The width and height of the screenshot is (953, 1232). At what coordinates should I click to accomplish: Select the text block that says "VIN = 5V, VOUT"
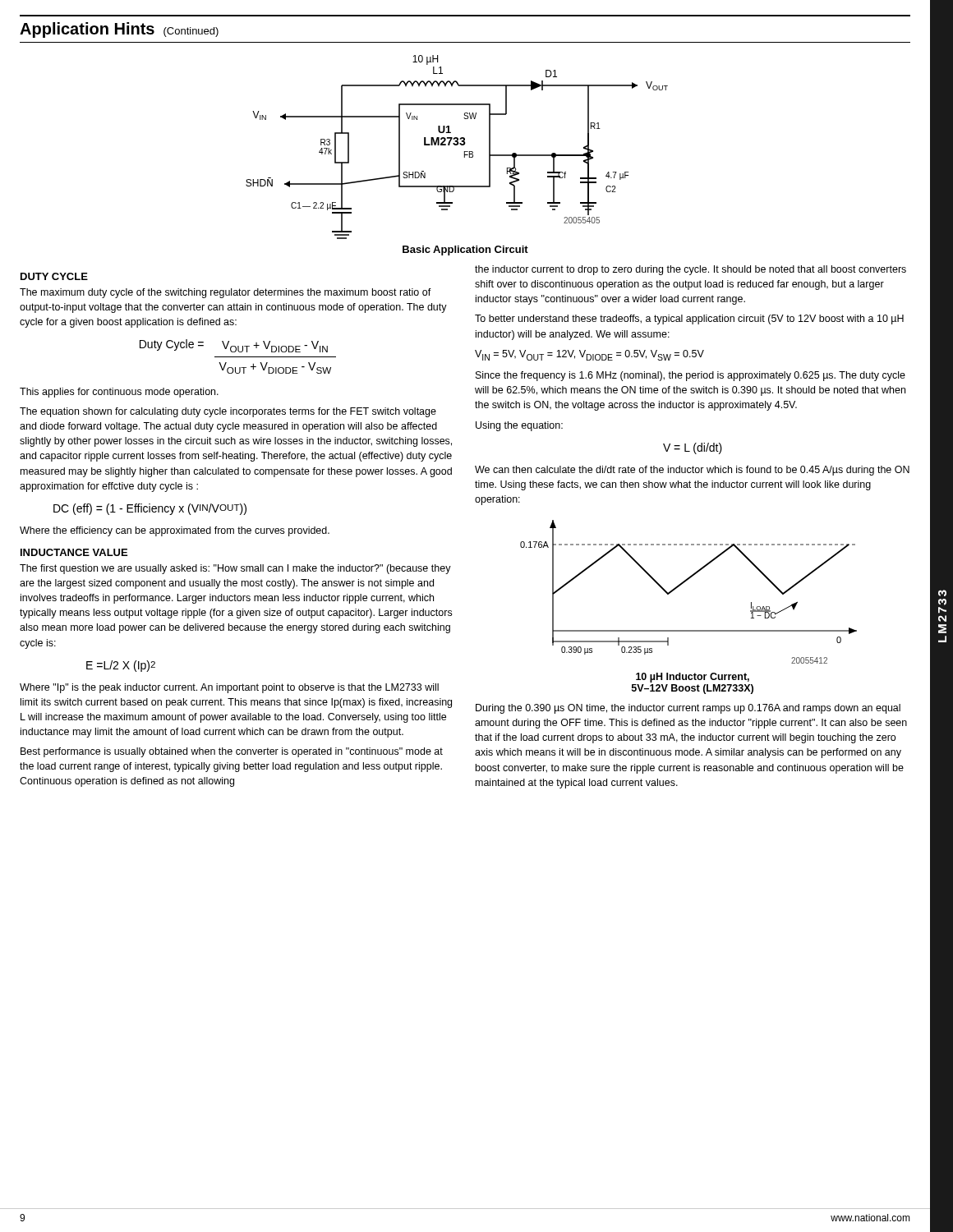click(589, 355)
